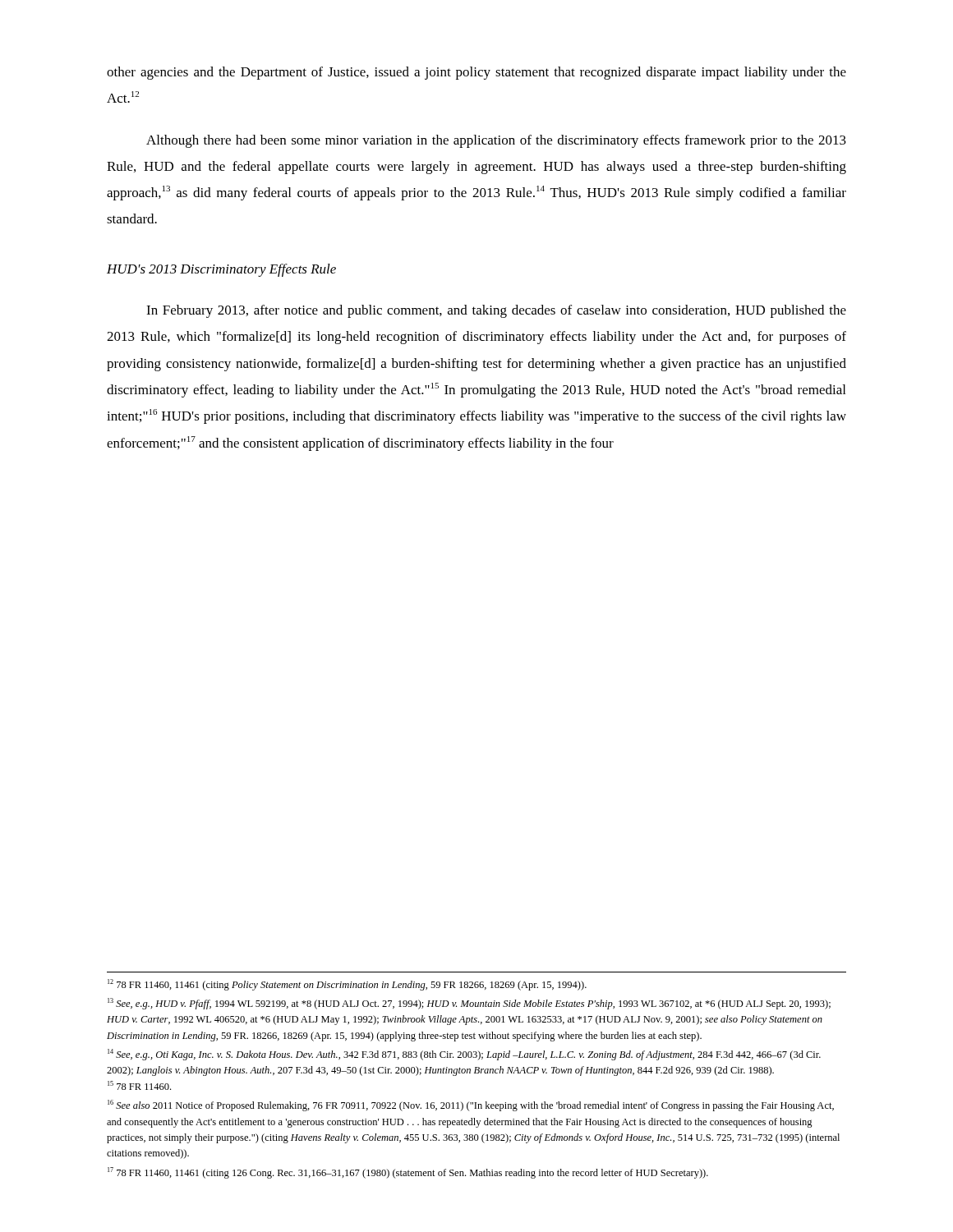Screen dimensions: 1232x953
Task: Point to the block beginning "13 See, e.g., HUD v. Pfaff, 1994"
Action: tap(469, 1019)
